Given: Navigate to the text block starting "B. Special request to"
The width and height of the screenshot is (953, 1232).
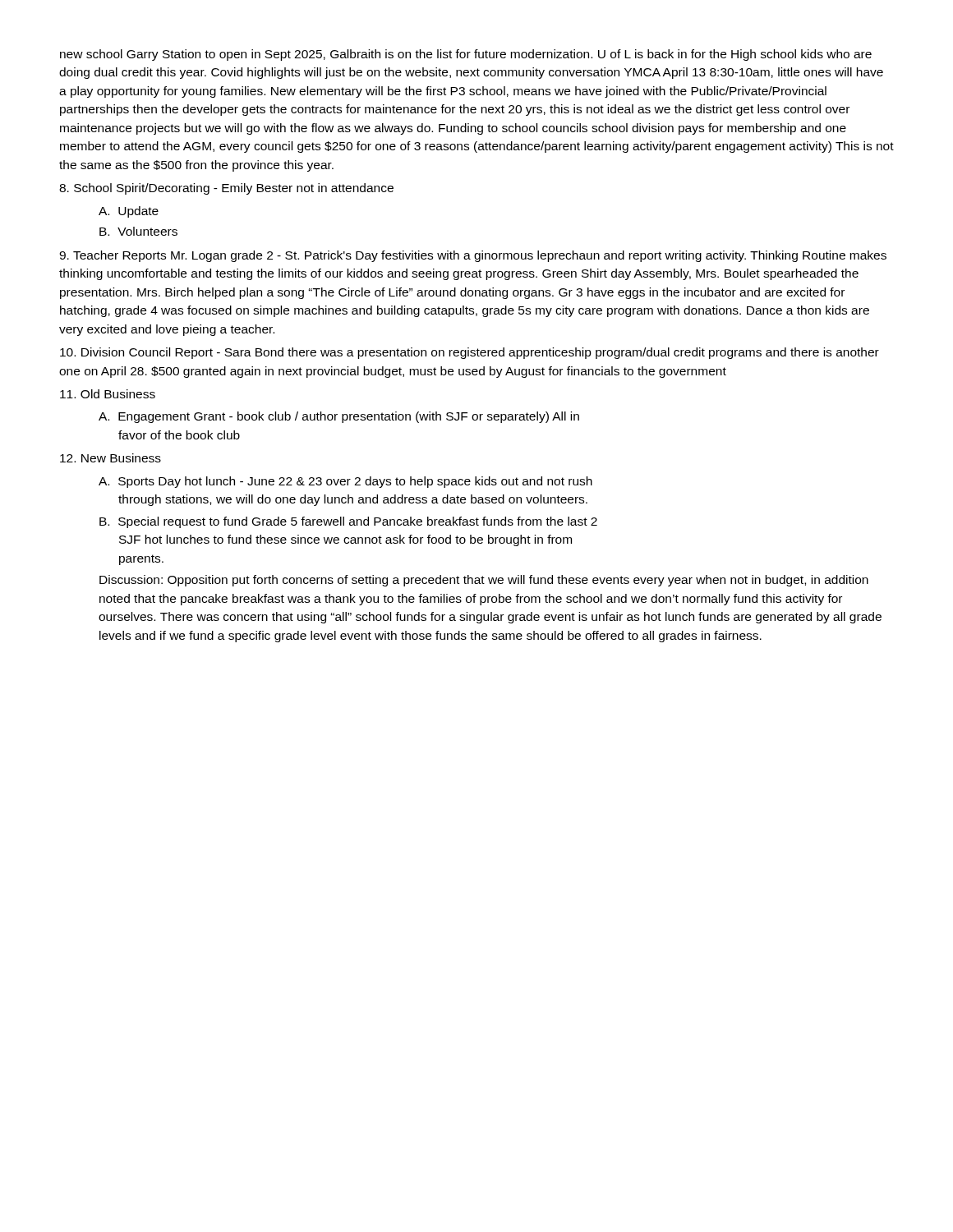Looking at the screenshot, I should [x=496, y=541].
